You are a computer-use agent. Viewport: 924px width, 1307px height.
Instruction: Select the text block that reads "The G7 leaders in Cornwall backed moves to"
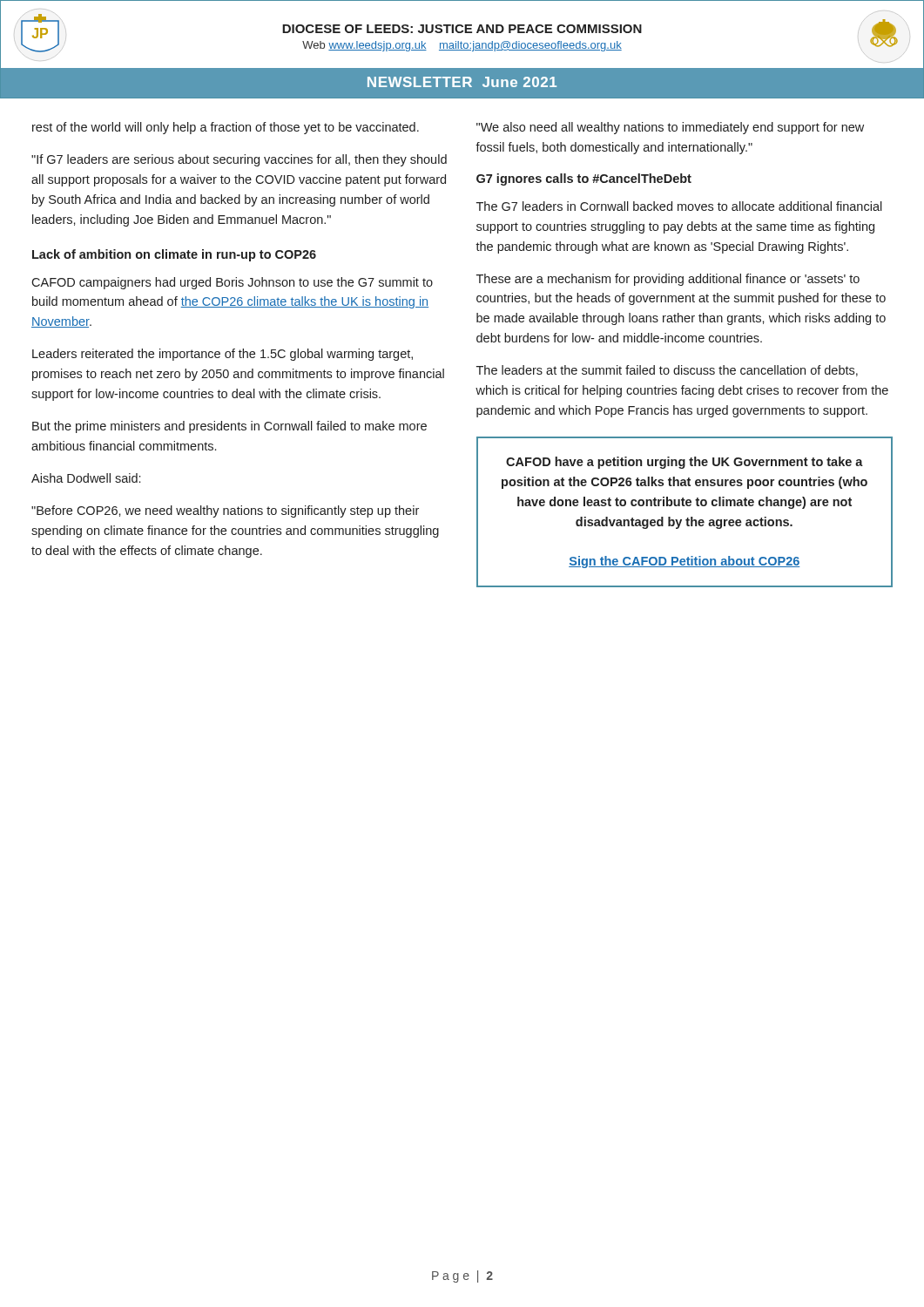pyautogui.click(x=679, y=226)
